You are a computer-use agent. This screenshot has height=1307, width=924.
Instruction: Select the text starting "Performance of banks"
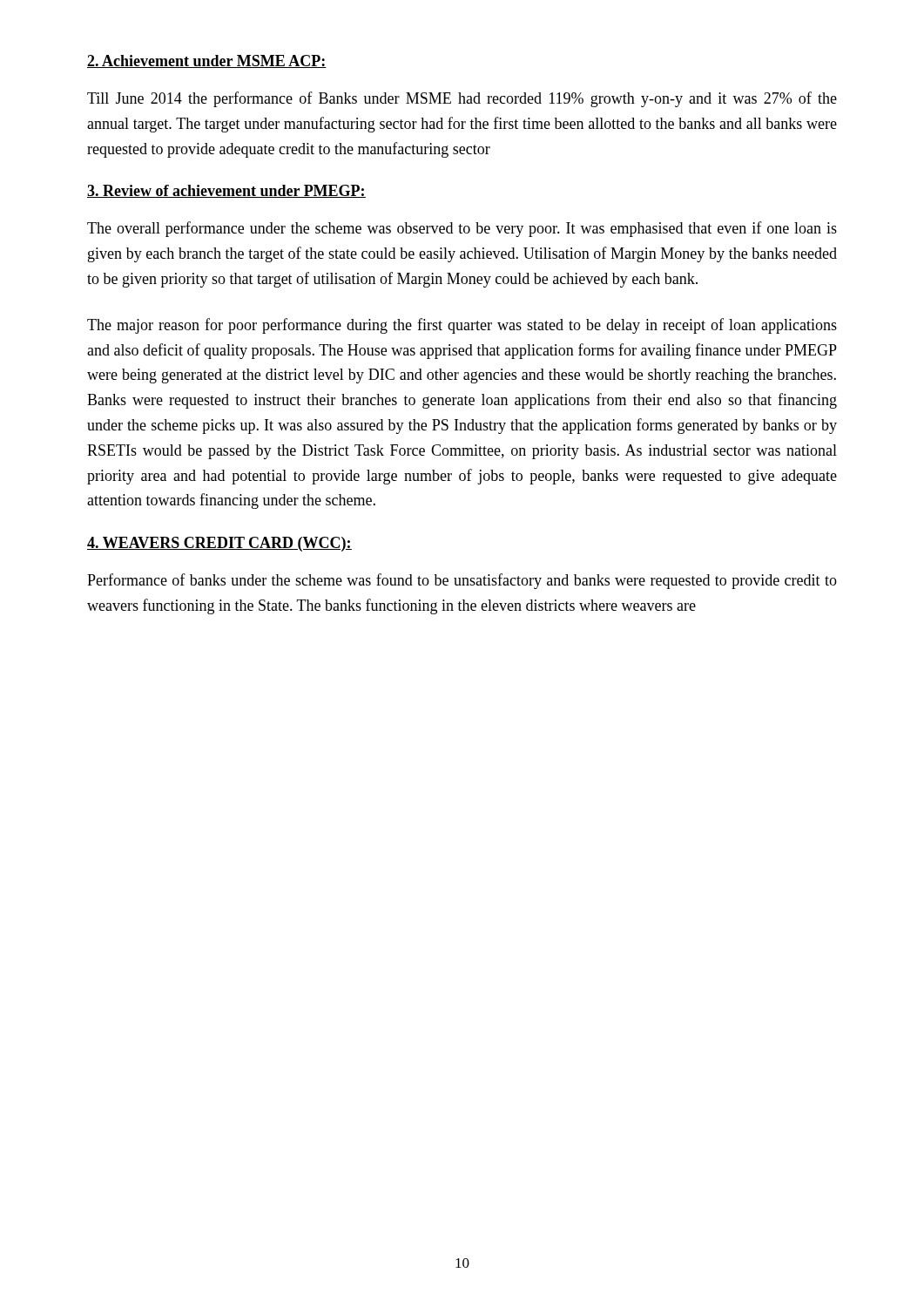click(462, 593)
